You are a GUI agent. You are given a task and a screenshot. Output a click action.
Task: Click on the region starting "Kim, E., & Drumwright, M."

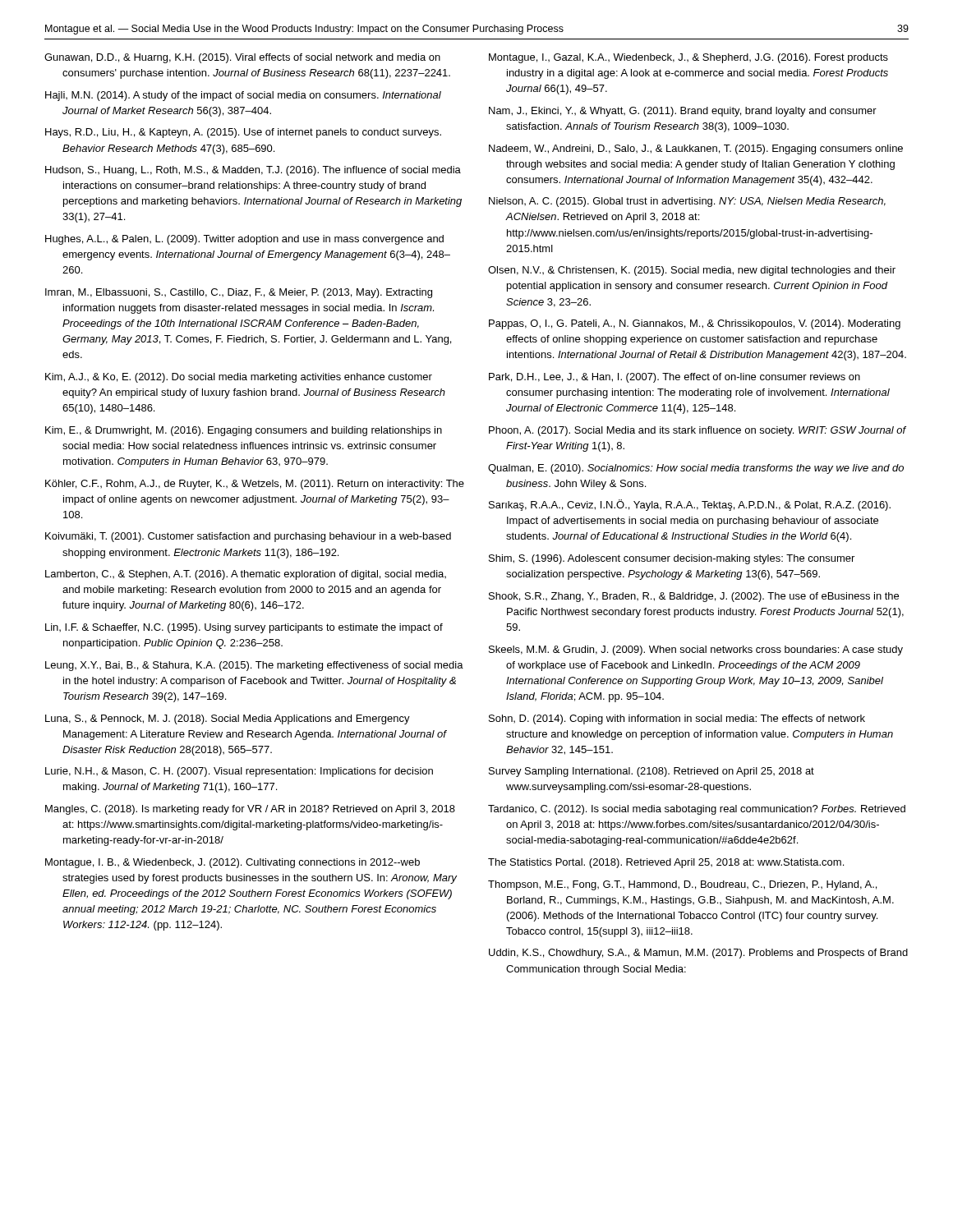(243, 445)
